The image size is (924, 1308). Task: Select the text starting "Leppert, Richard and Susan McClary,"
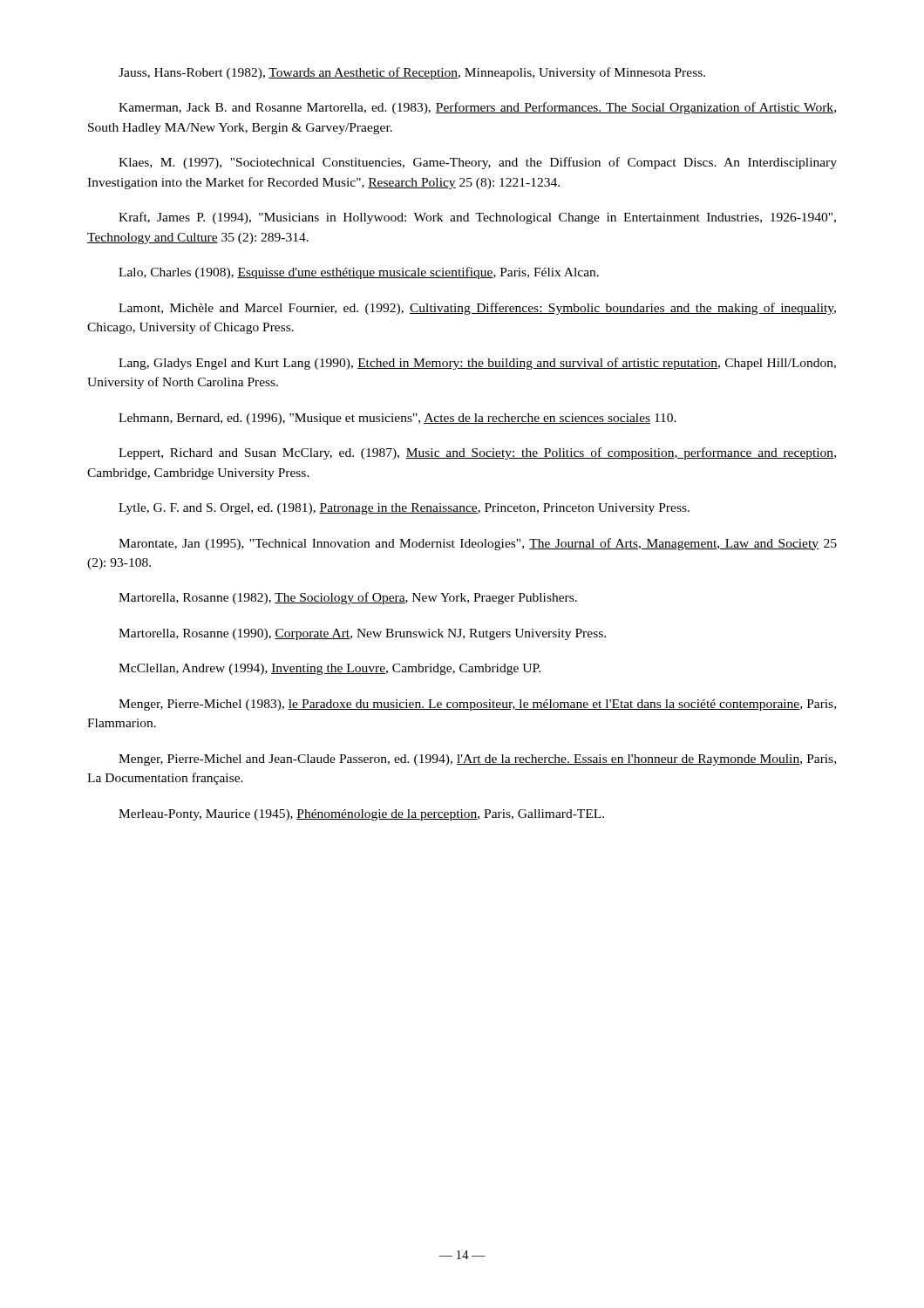pyautogui.click(x=462, y=462)
